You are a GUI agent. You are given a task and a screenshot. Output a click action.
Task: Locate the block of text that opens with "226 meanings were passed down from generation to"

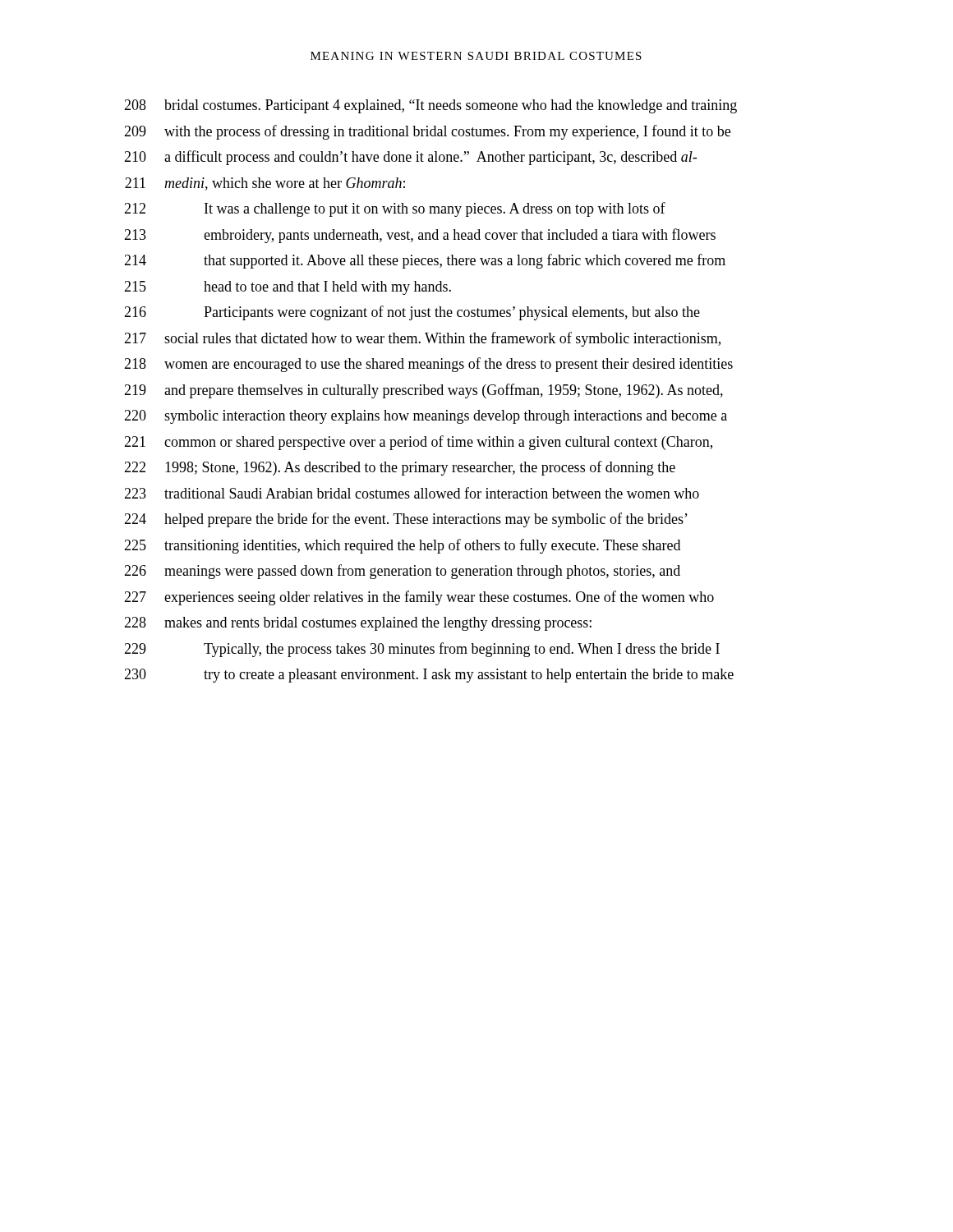[x=476, y=571]
